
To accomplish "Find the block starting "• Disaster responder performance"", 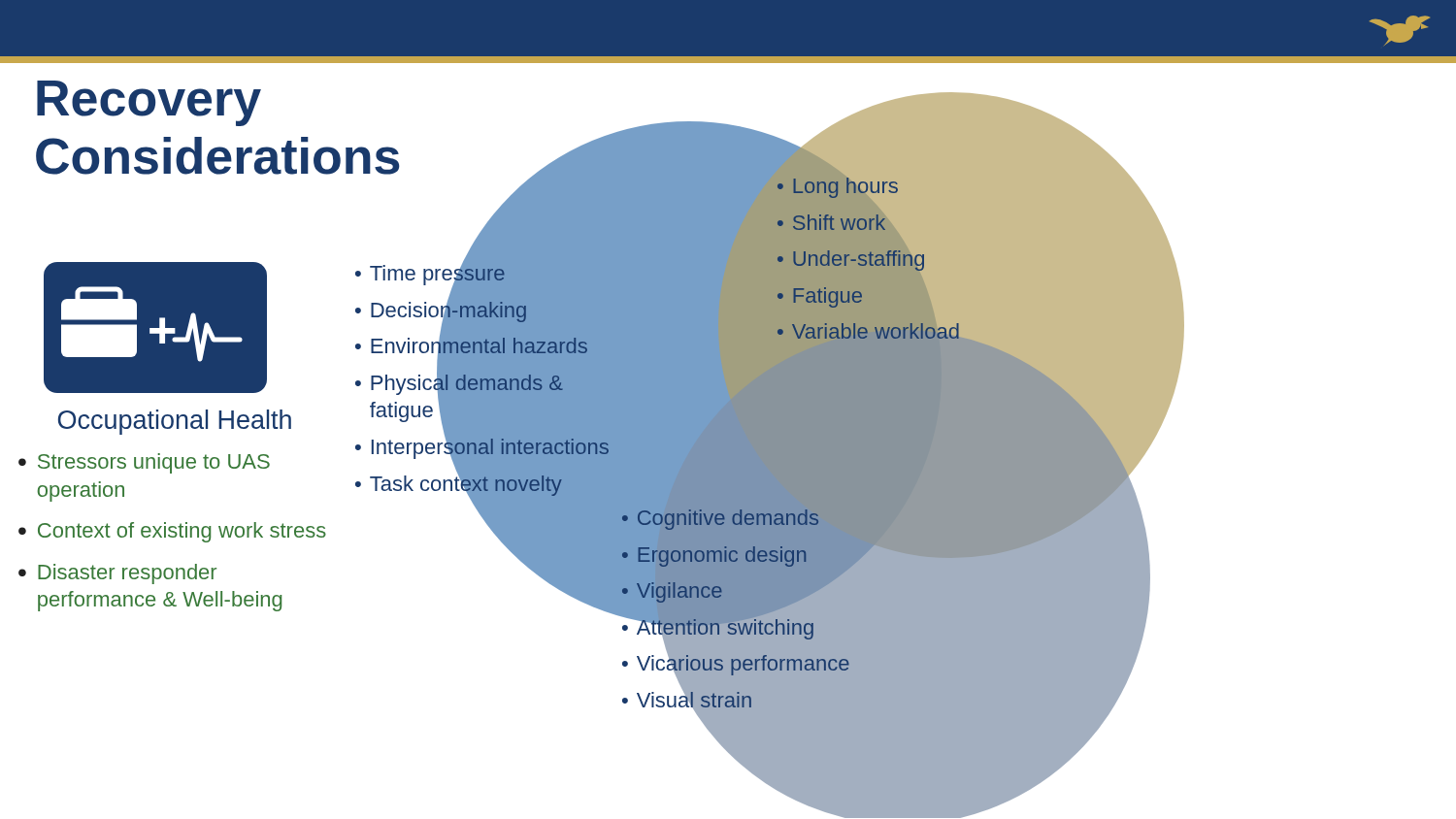I will 173,586.
